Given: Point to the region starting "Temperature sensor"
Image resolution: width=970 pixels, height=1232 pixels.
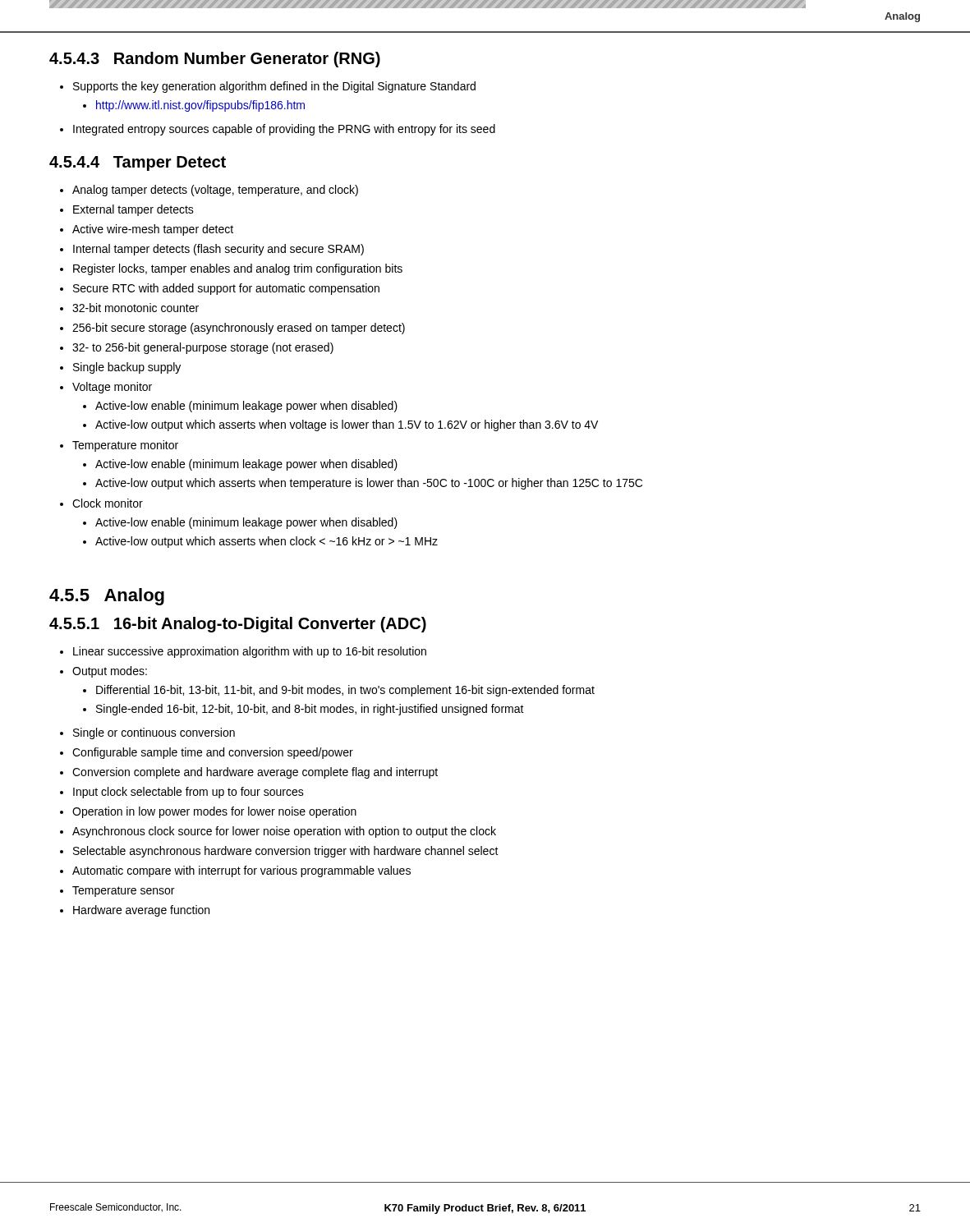Looking at the screenshot, I should tap(123, 892).
